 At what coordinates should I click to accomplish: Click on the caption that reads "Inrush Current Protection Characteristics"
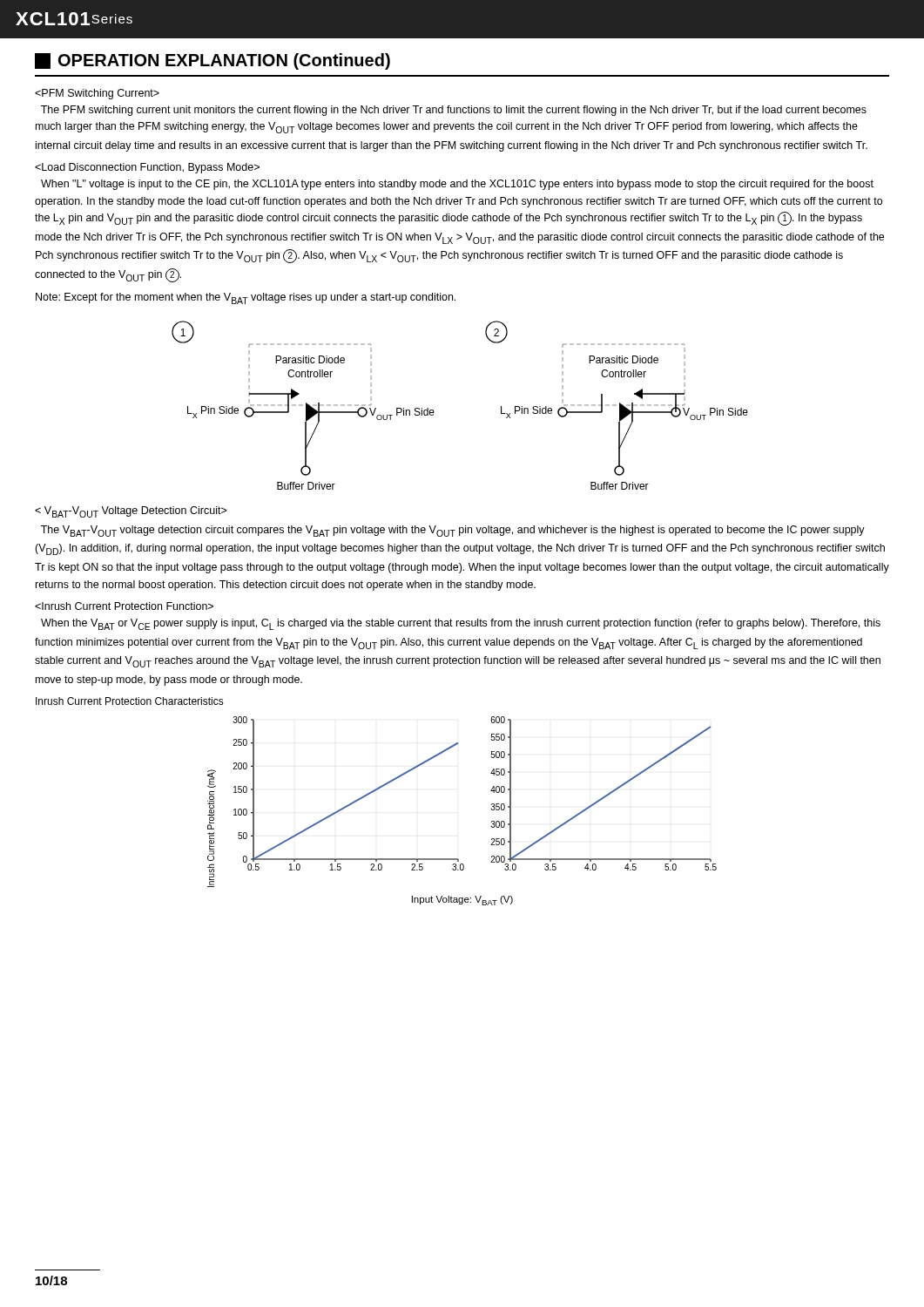point(129,702)
